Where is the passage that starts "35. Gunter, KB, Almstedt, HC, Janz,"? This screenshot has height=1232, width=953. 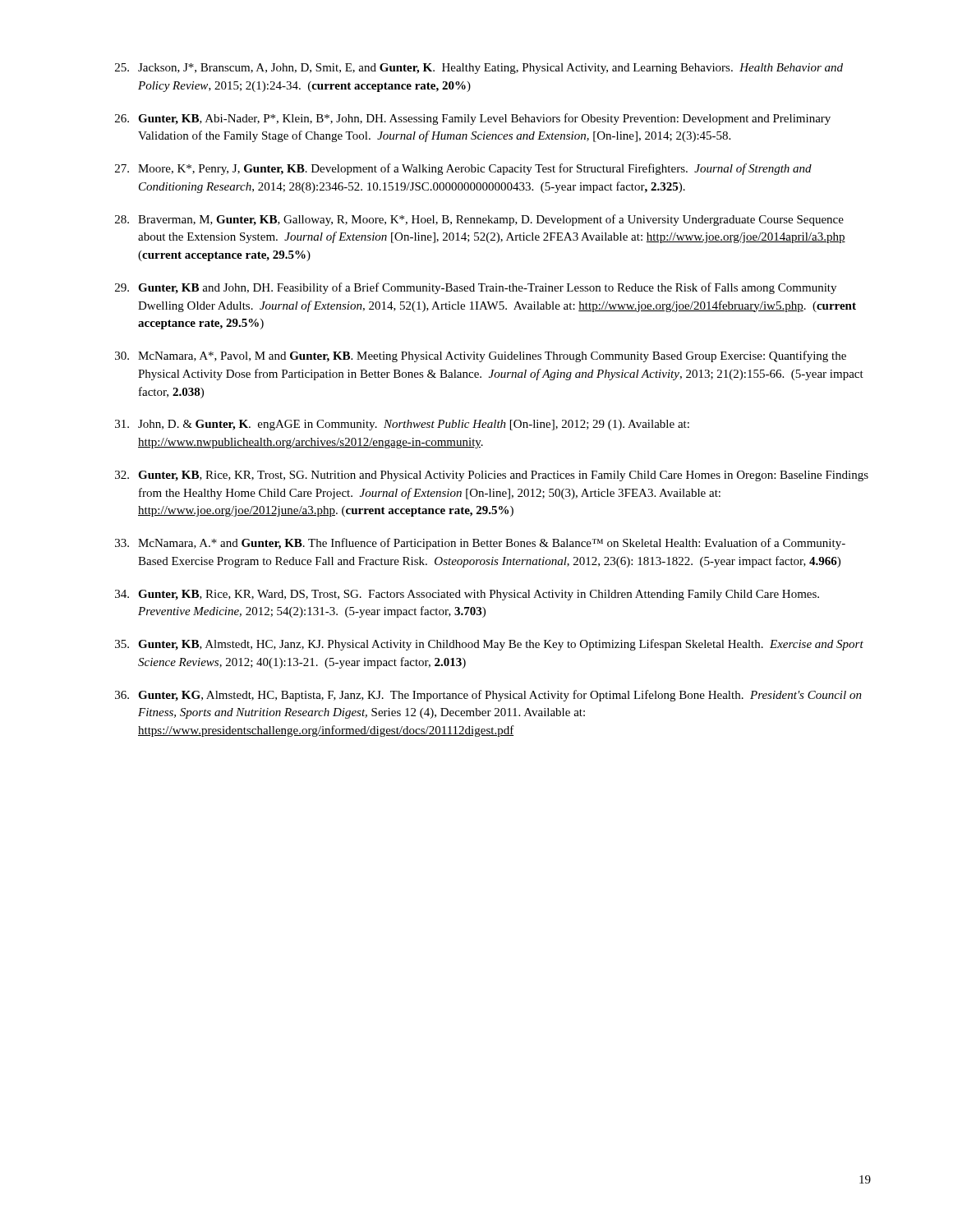click(481, 654)
